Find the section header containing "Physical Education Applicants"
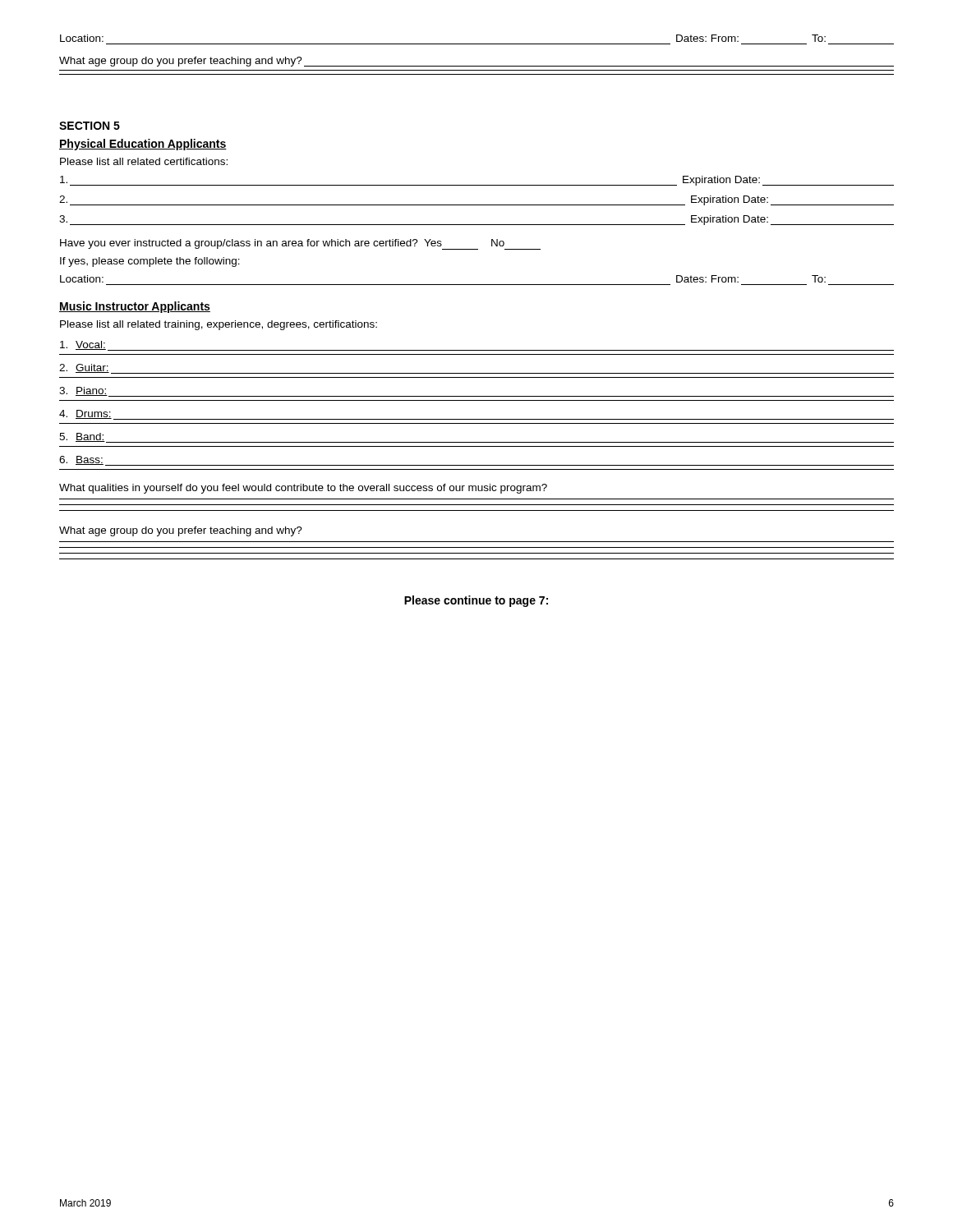The image size is (953, 1232). 143,144
